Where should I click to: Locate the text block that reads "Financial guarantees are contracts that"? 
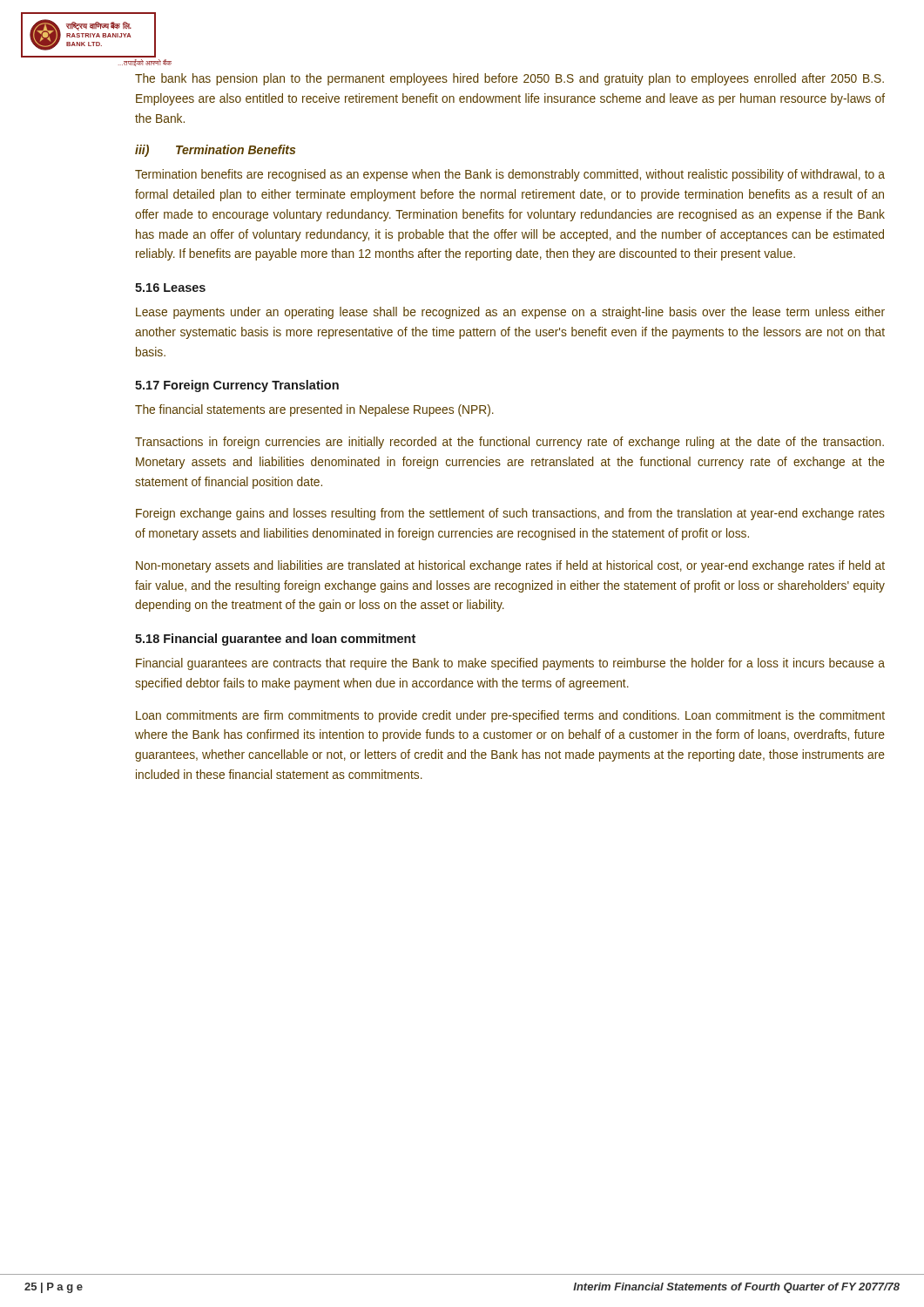[x=510, y=673]
